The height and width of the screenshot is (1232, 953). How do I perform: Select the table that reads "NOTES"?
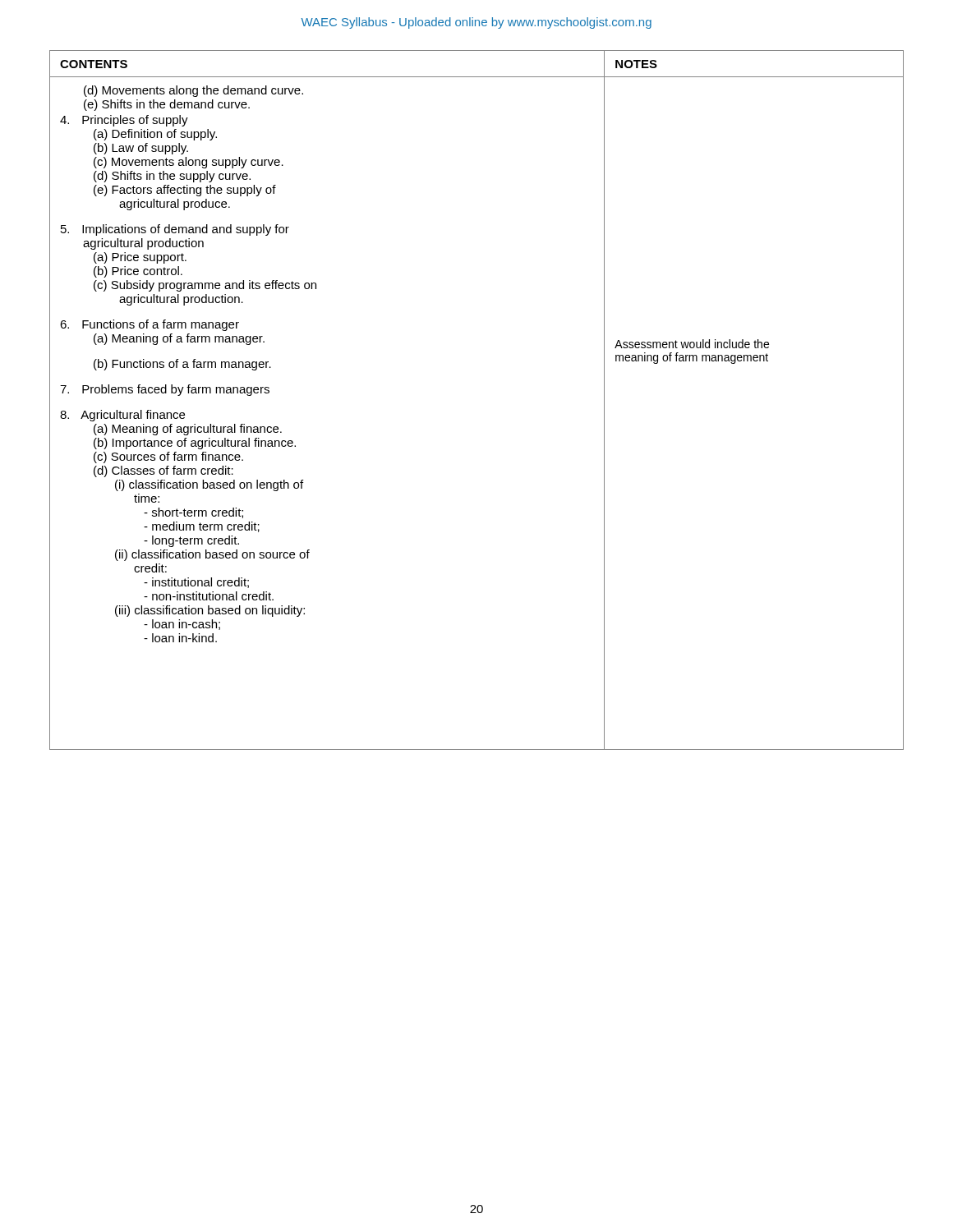[476, 393]
